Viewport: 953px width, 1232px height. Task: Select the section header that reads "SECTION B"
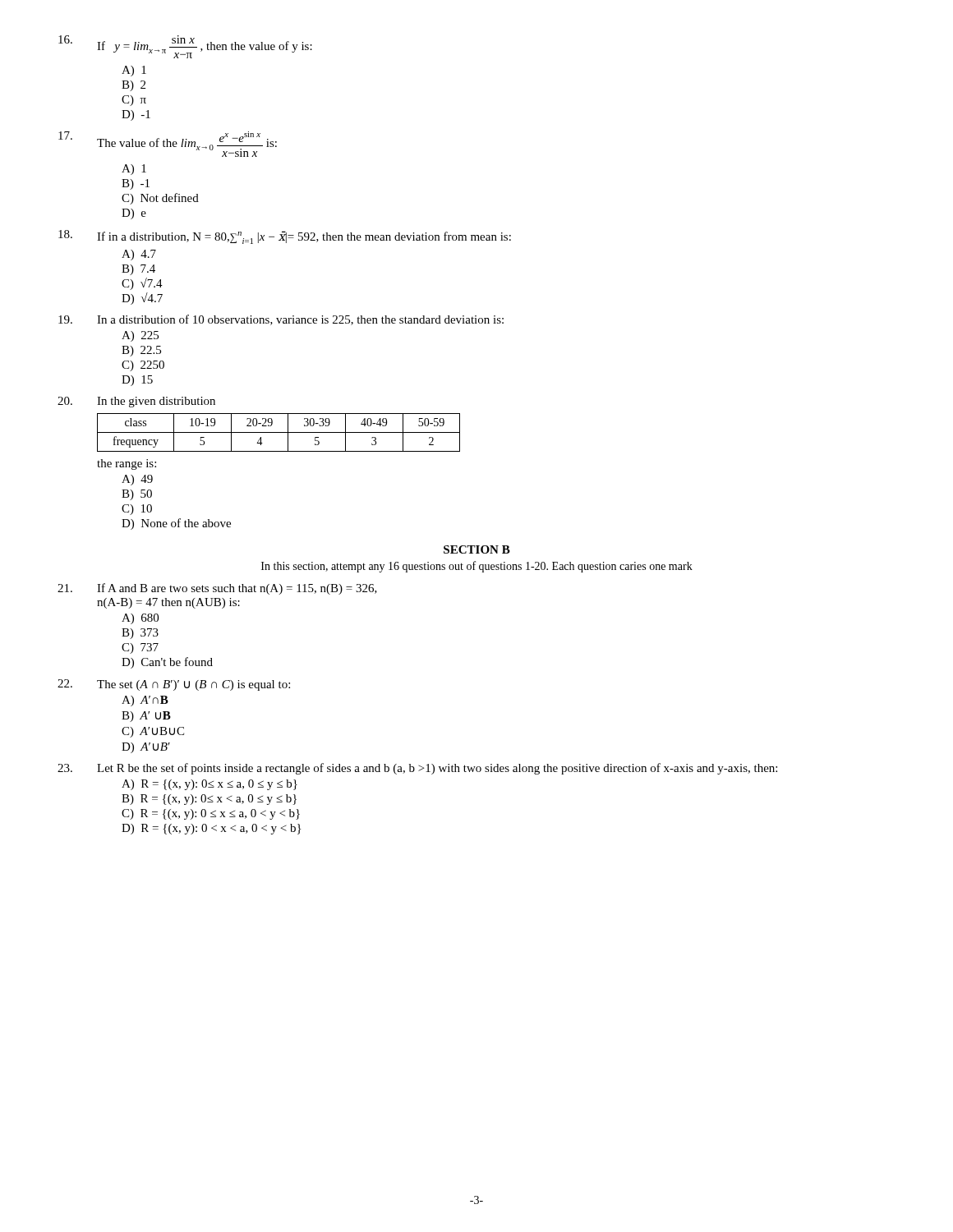(x=476, y=549)
